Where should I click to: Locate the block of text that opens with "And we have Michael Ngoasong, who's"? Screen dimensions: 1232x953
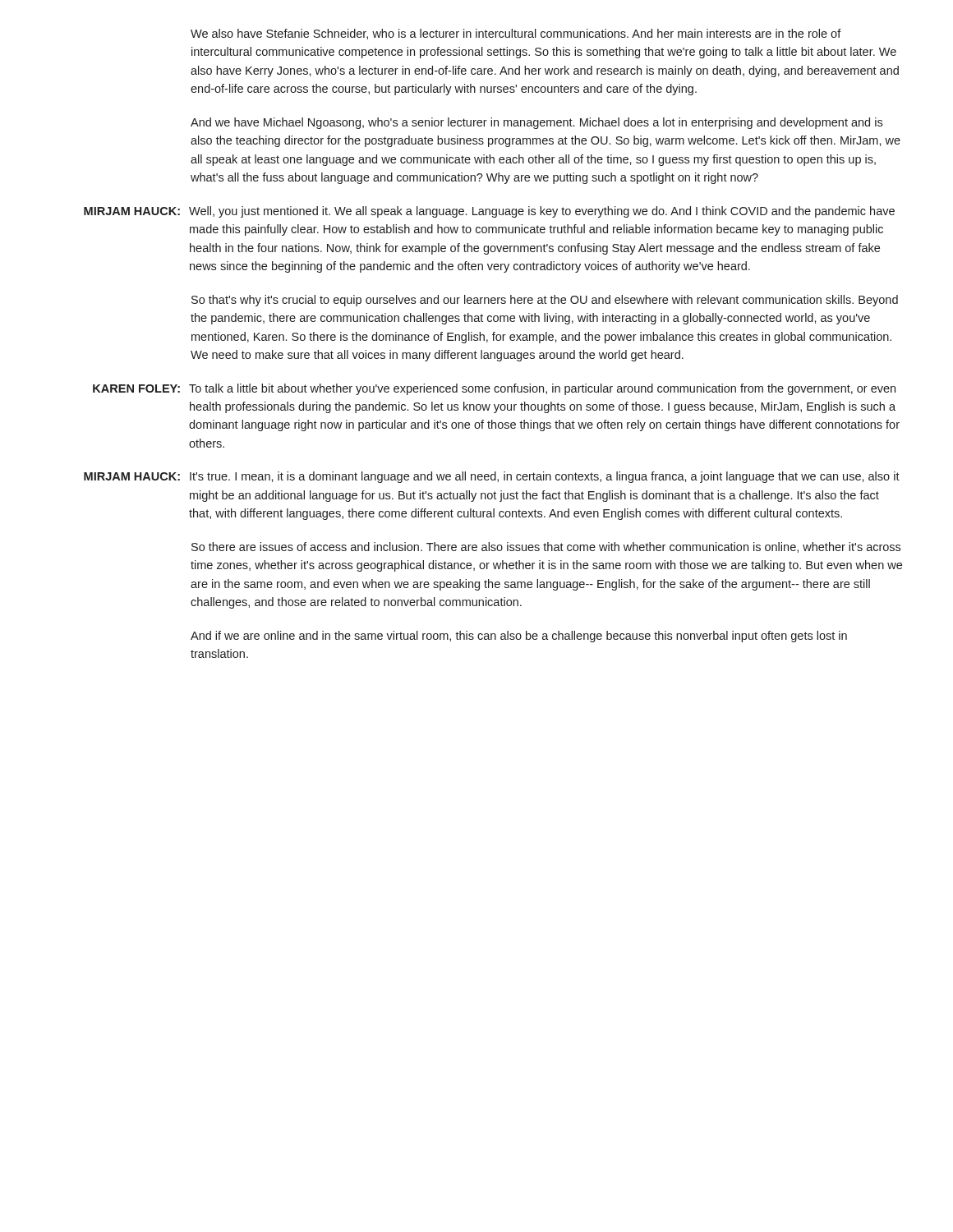coord(546,150)
